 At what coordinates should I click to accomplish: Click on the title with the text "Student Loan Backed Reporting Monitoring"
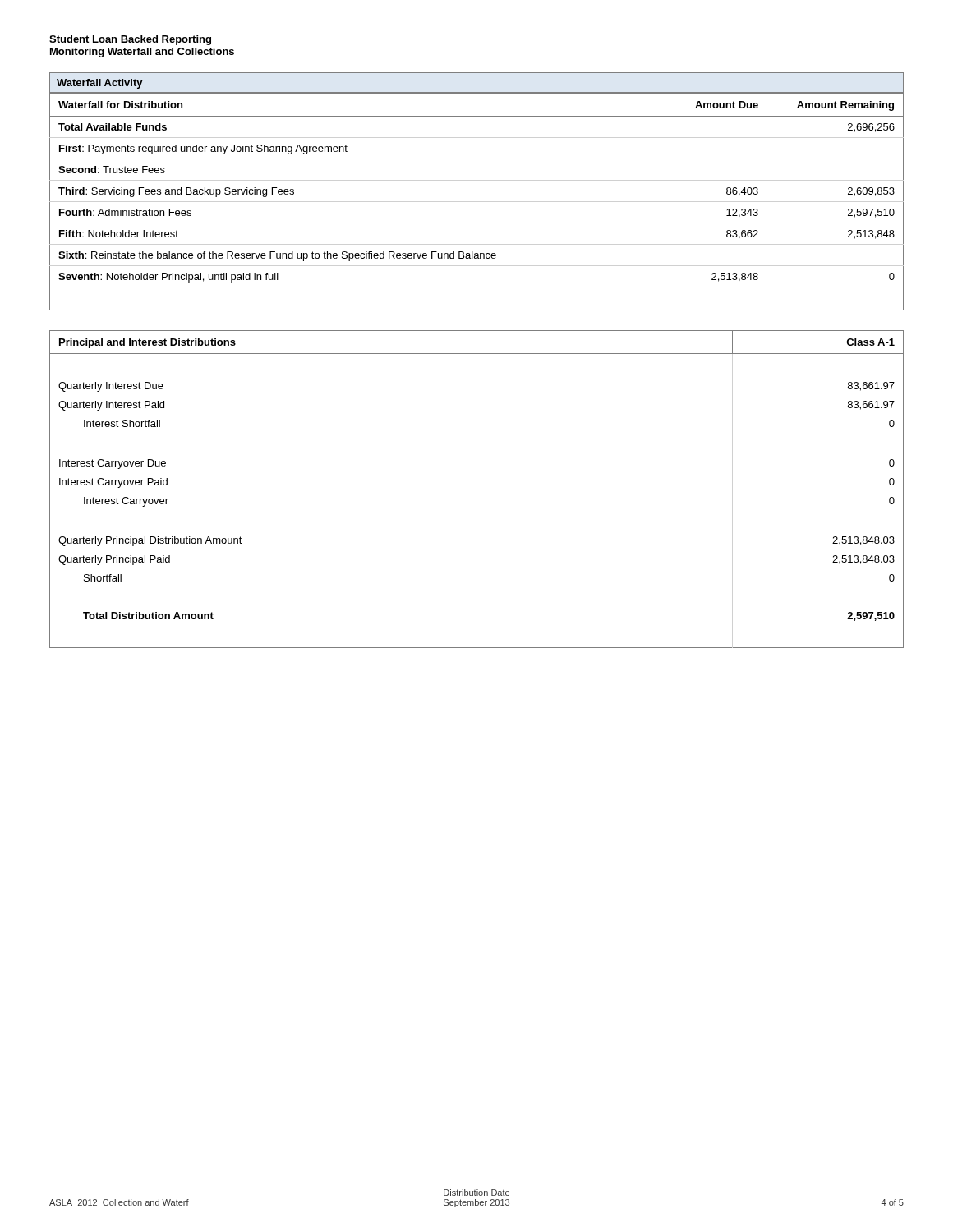tap(130, 40)
